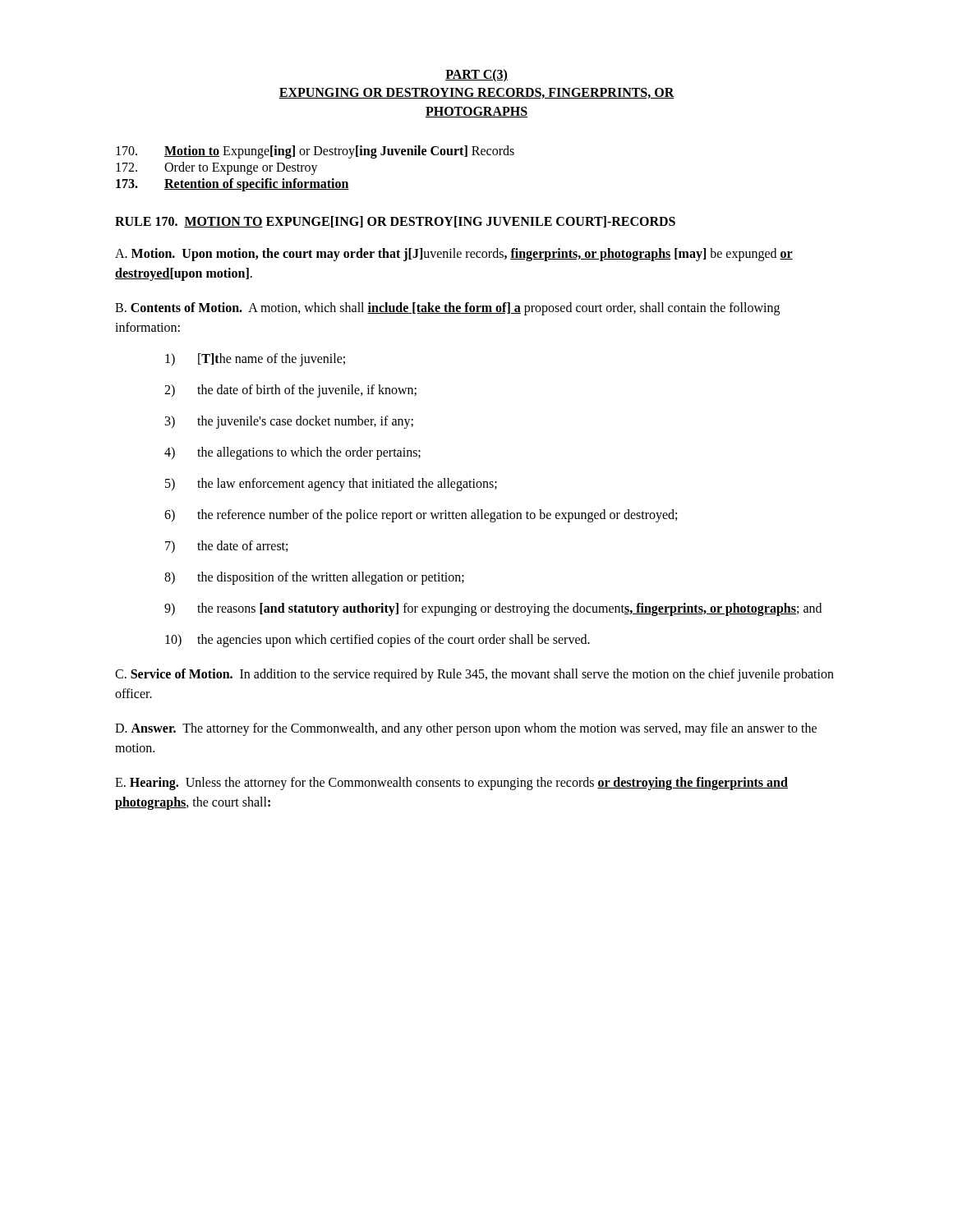Select the list item that reads "9) the reasons [and statutory authority] for"
The image size is (953, 1232).
(x=501, y=609)
